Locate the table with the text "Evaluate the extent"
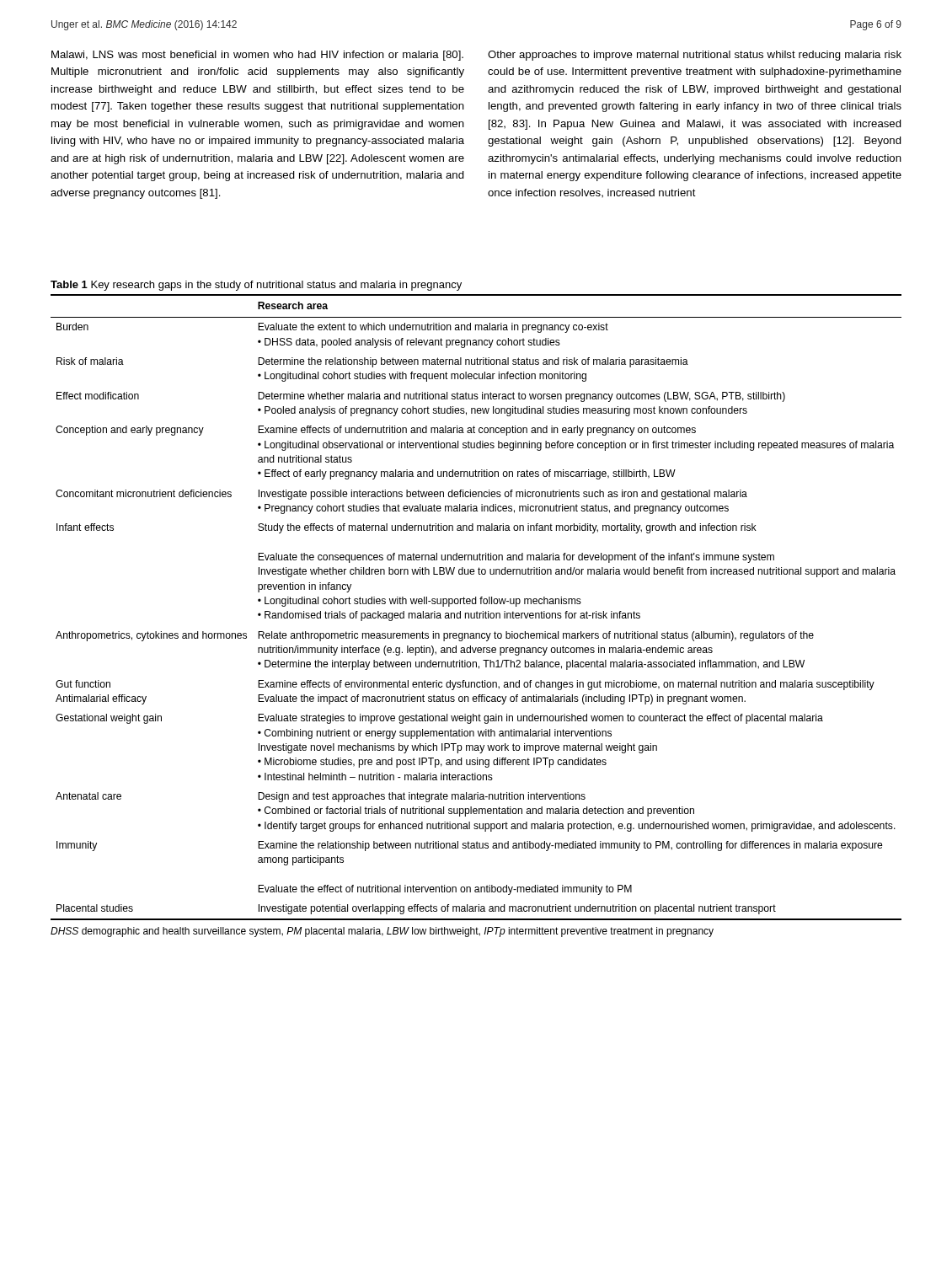Image resolution: width=952 pixels, height=1264 pixels. [x=476, y=607]
